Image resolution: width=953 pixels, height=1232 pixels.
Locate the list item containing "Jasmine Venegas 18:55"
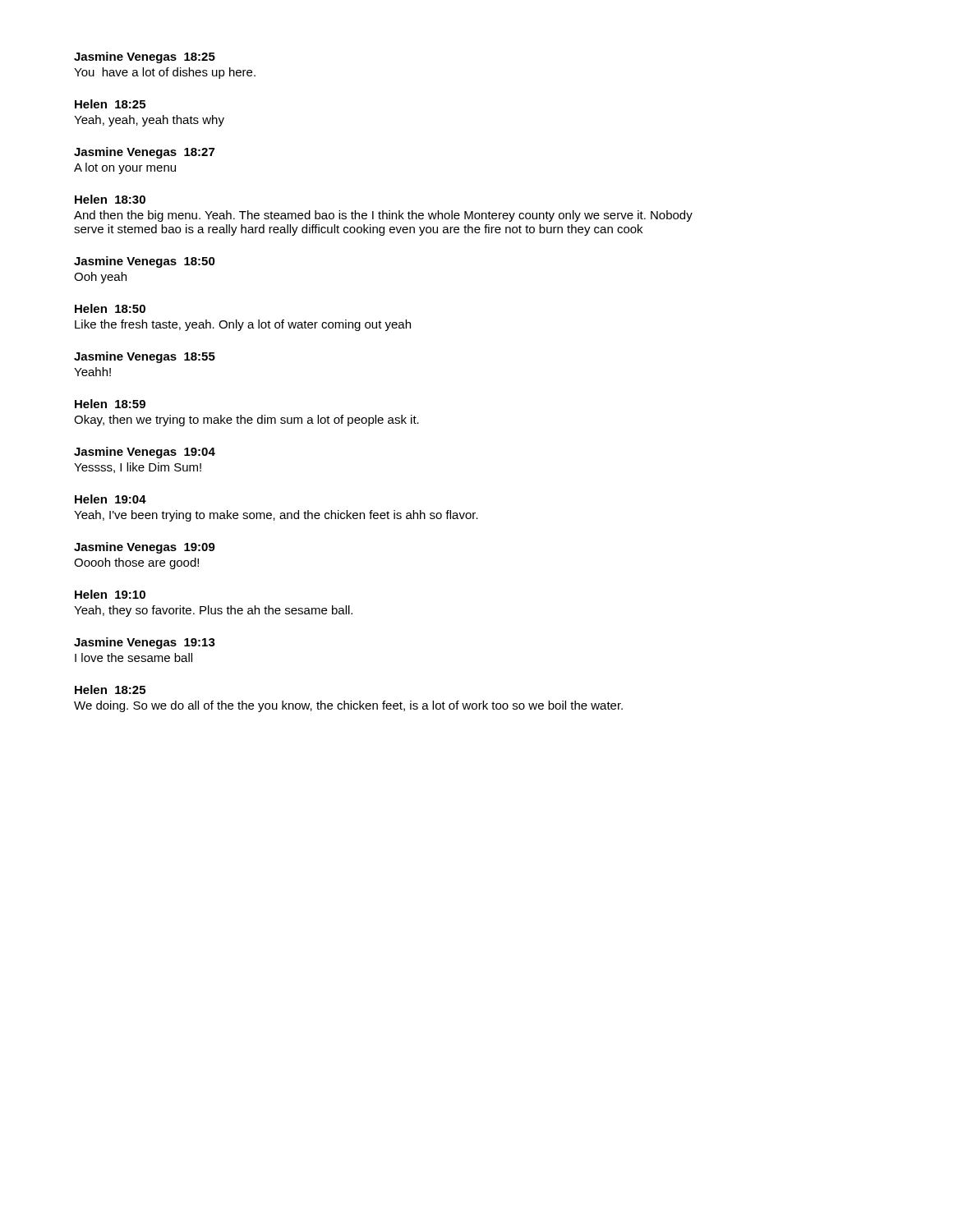(145, 357)
